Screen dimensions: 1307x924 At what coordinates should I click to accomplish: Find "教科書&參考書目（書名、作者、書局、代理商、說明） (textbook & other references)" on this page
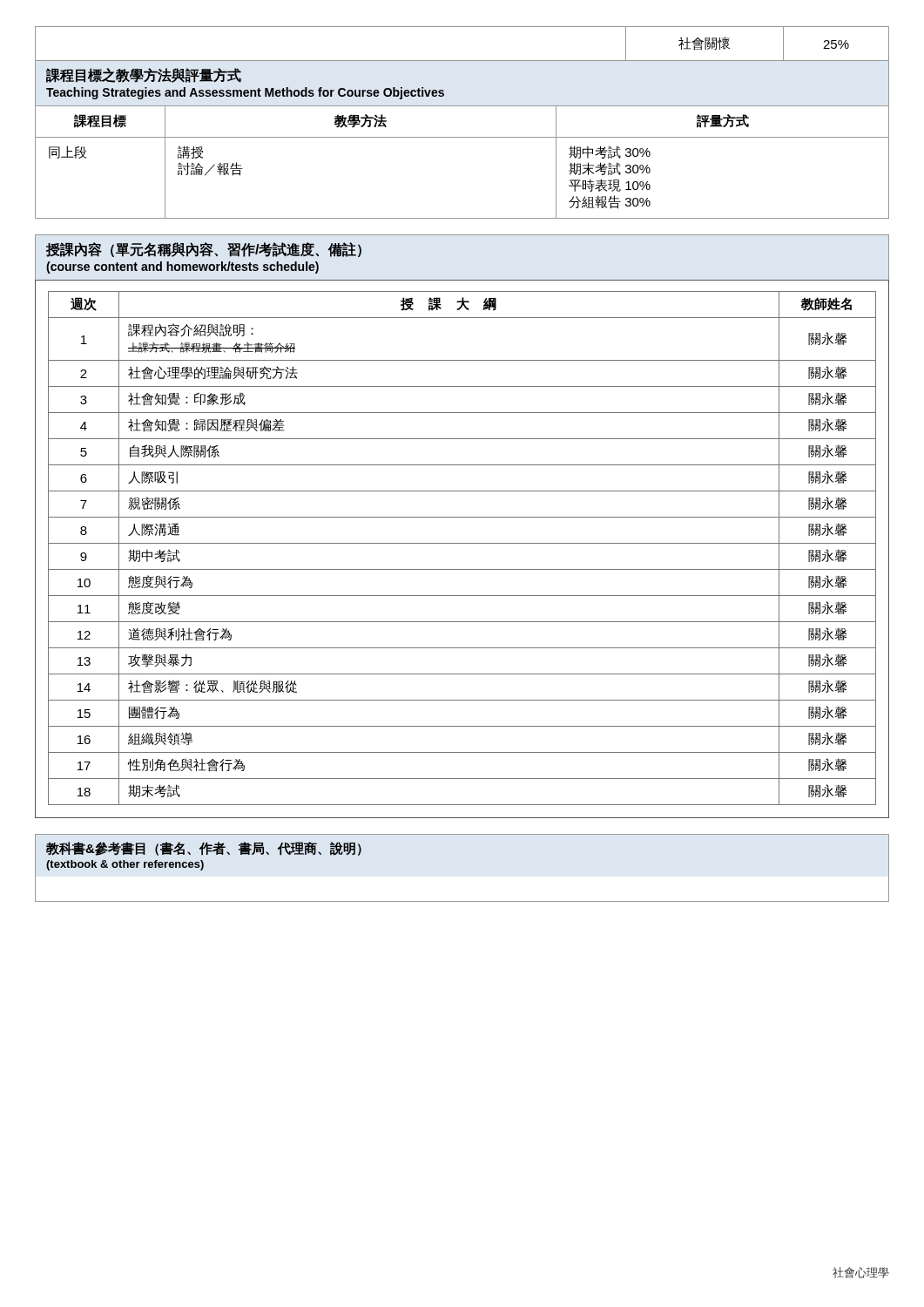click(x=204, y=849)
